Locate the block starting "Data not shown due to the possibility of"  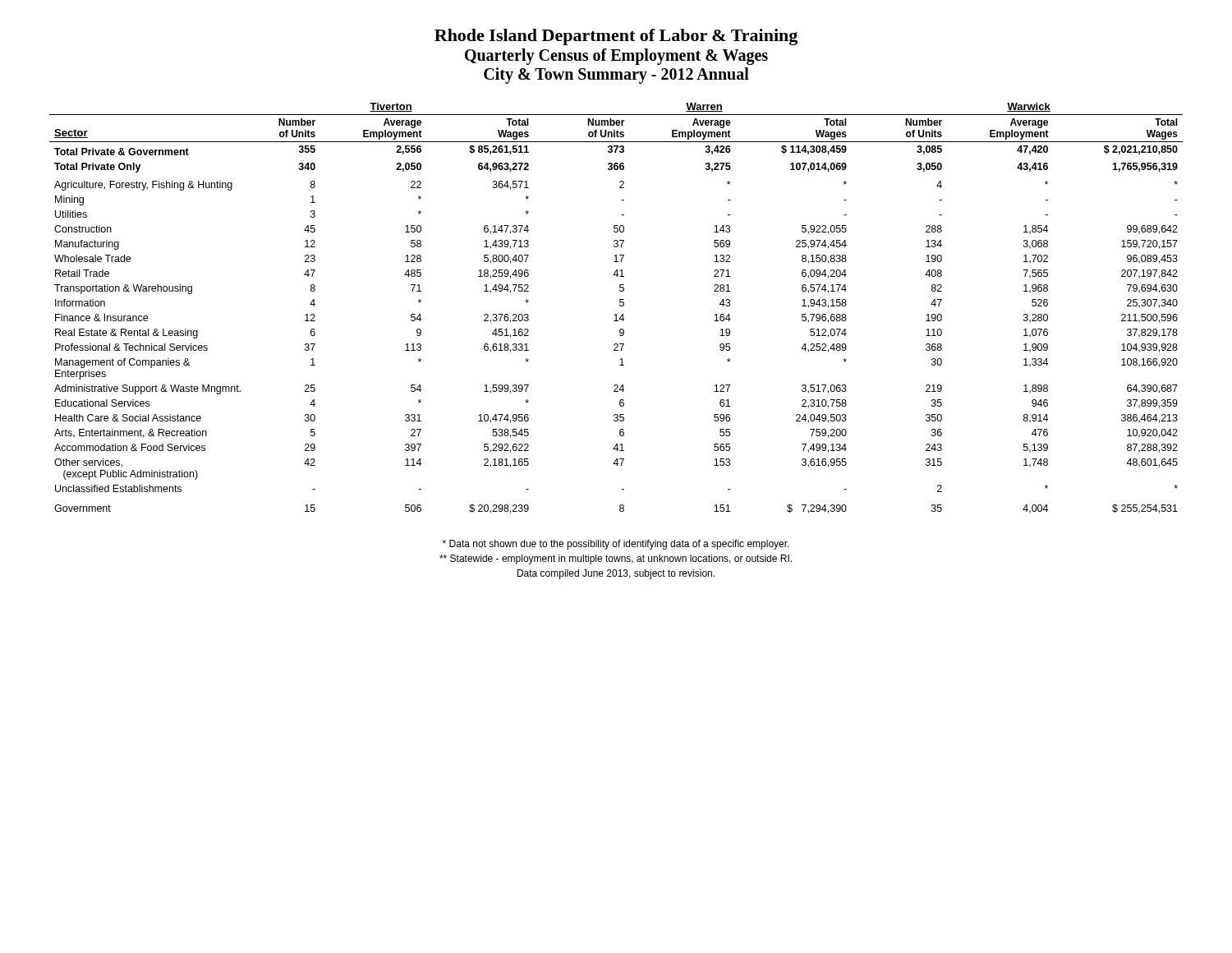coord(616,544)
